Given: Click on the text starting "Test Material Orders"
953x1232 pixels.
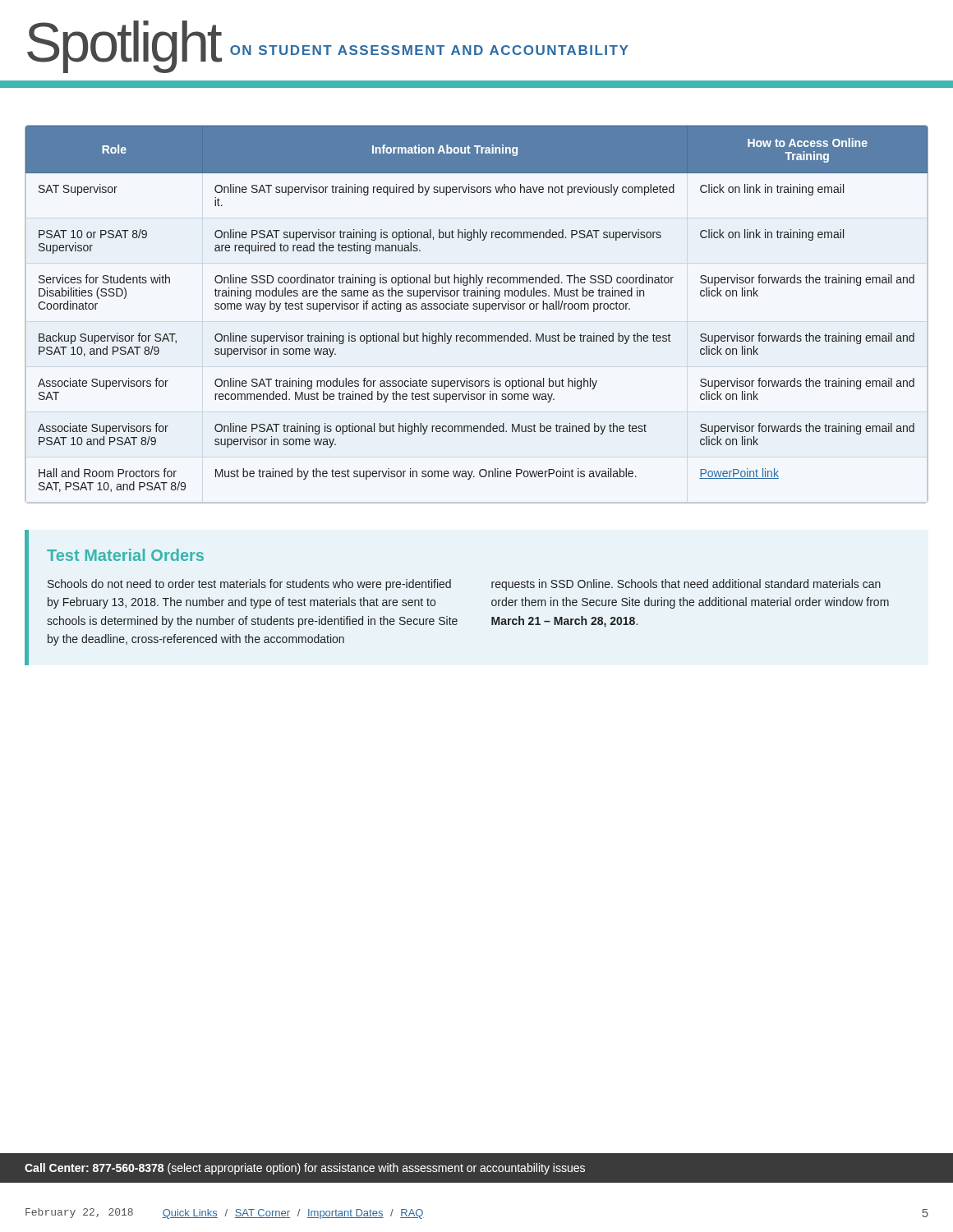Looking at the screenshot, I should tap(126, 555).
